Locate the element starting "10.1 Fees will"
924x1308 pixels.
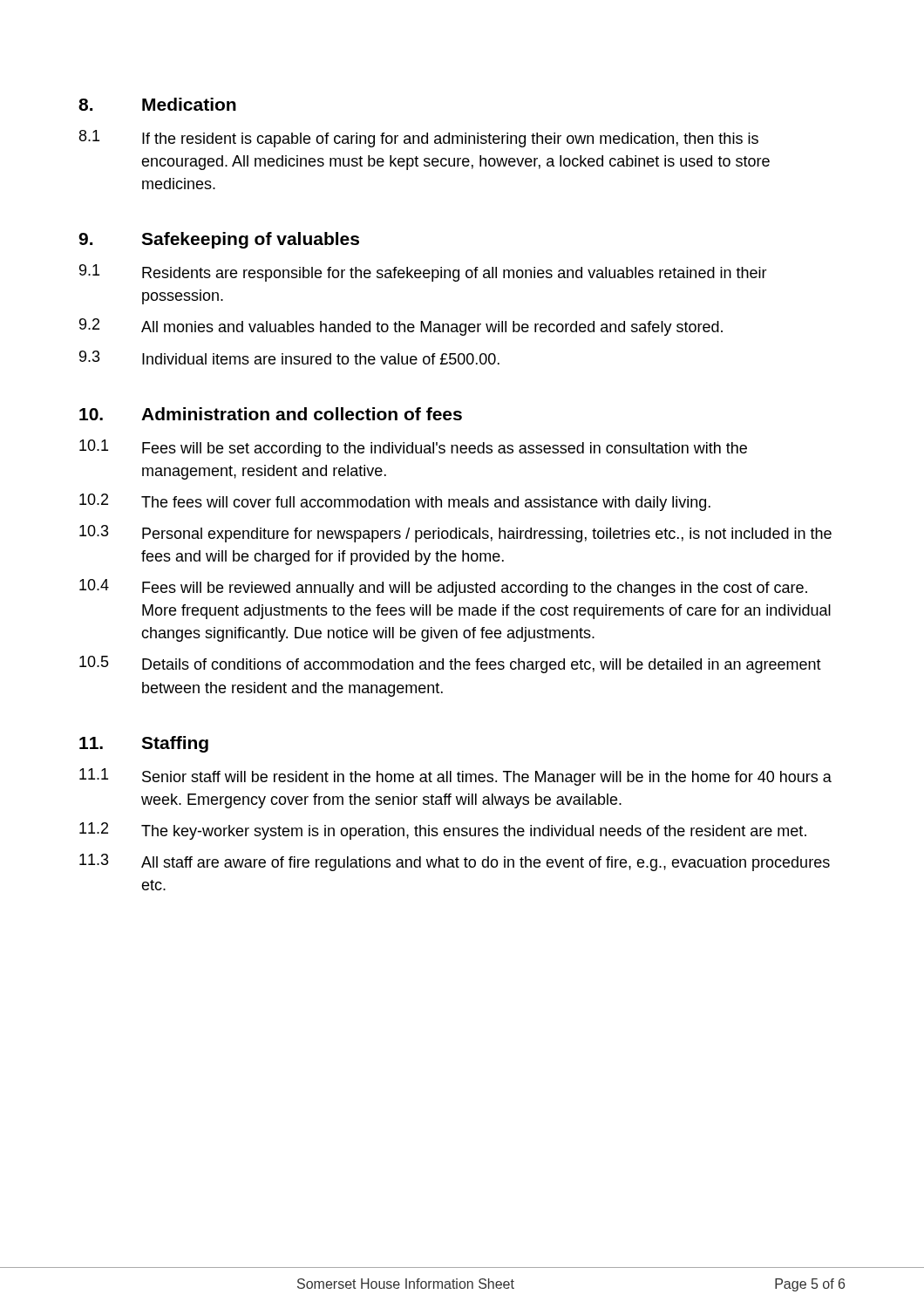[x=462, y=459]
